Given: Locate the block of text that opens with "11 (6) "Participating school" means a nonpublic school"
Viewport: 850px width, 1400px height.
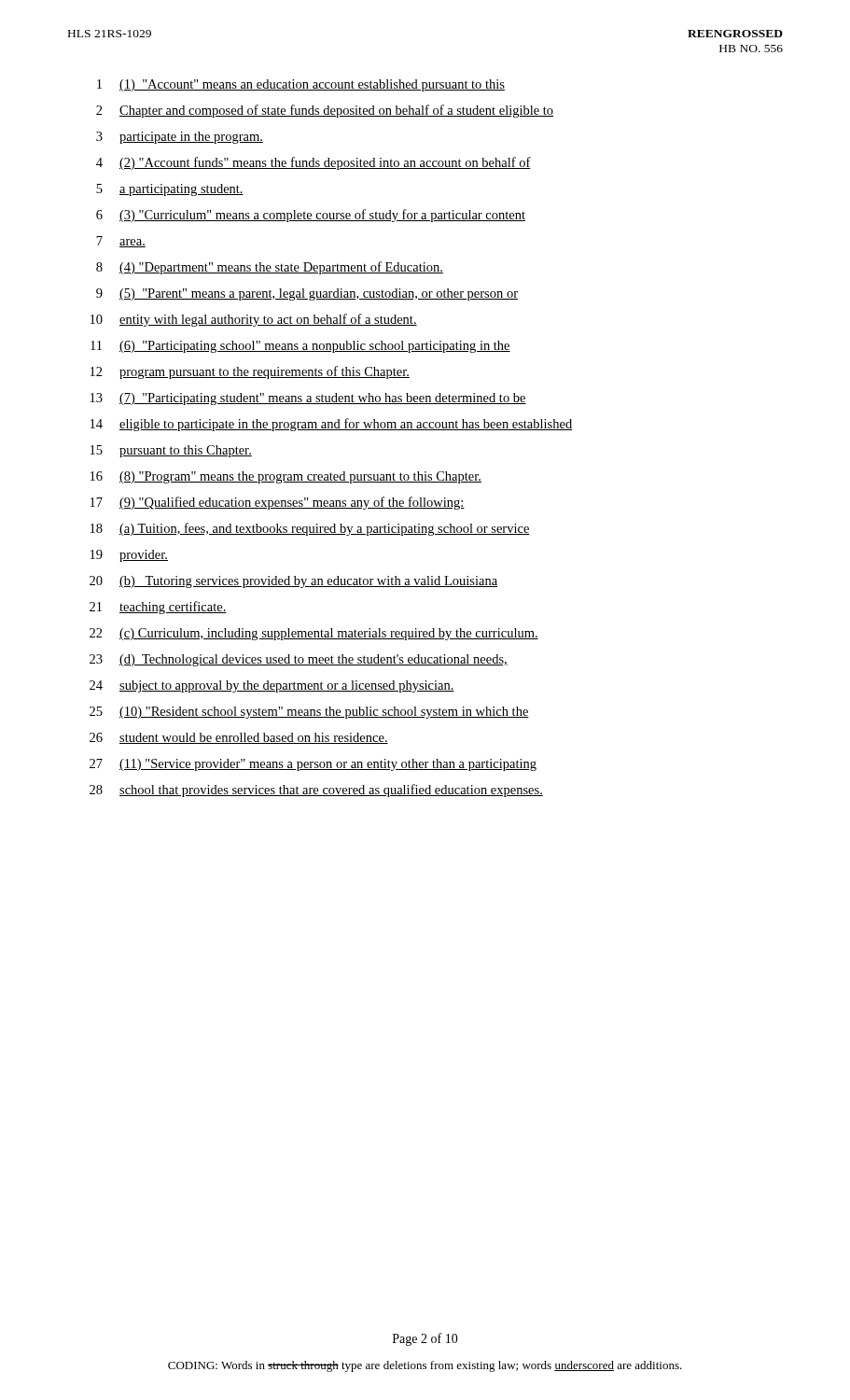Looking at the screenshot, I should point(425,346).
